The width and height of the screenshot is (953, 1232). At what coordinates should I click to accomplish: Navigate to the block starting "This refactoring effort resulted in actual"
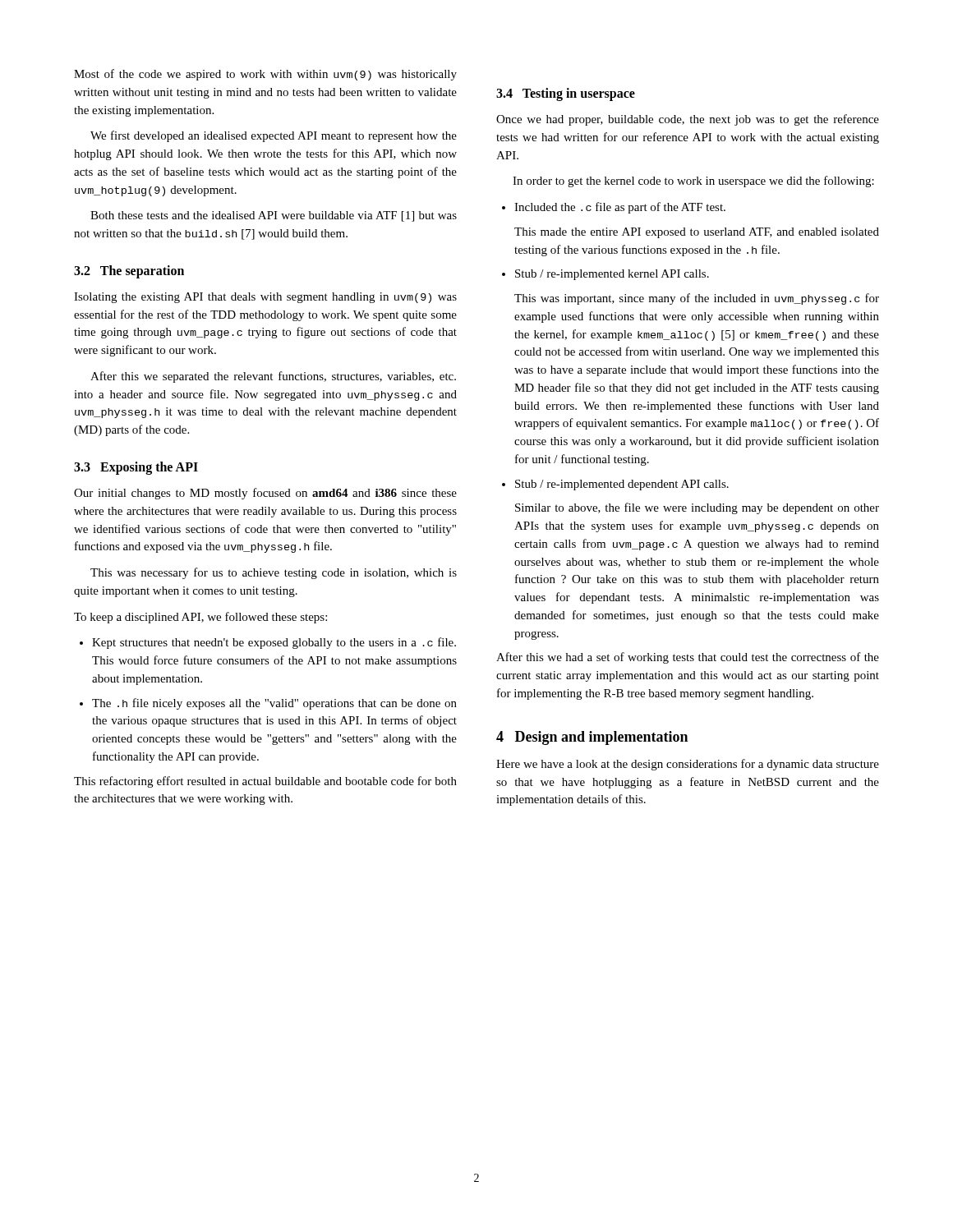click(x=265, y=790)
